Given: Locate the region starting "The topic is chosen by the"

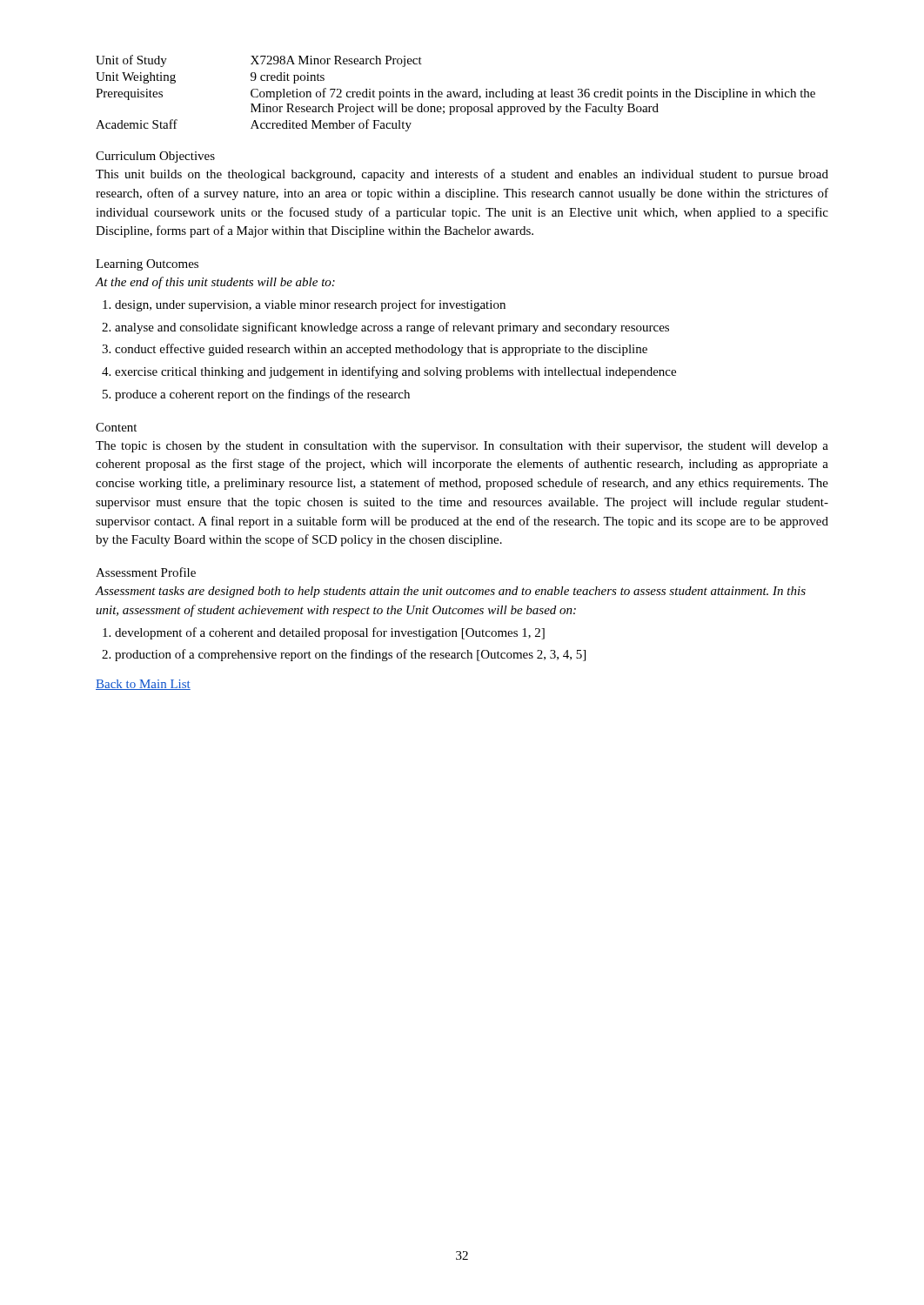Looking at the screenshot, I should click(462, 492).
